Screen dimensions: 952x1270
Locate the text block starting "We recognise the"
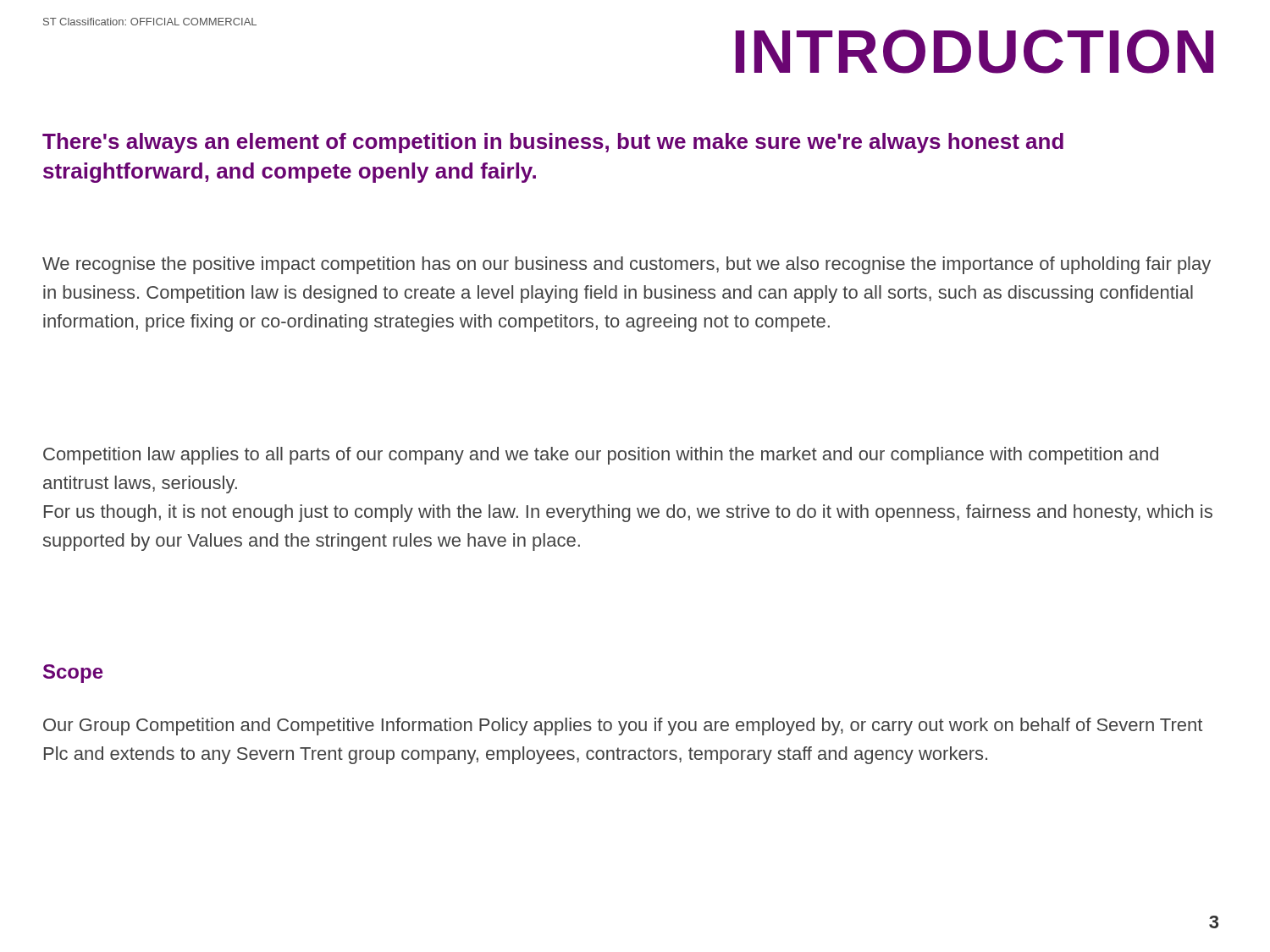point(631,293)
